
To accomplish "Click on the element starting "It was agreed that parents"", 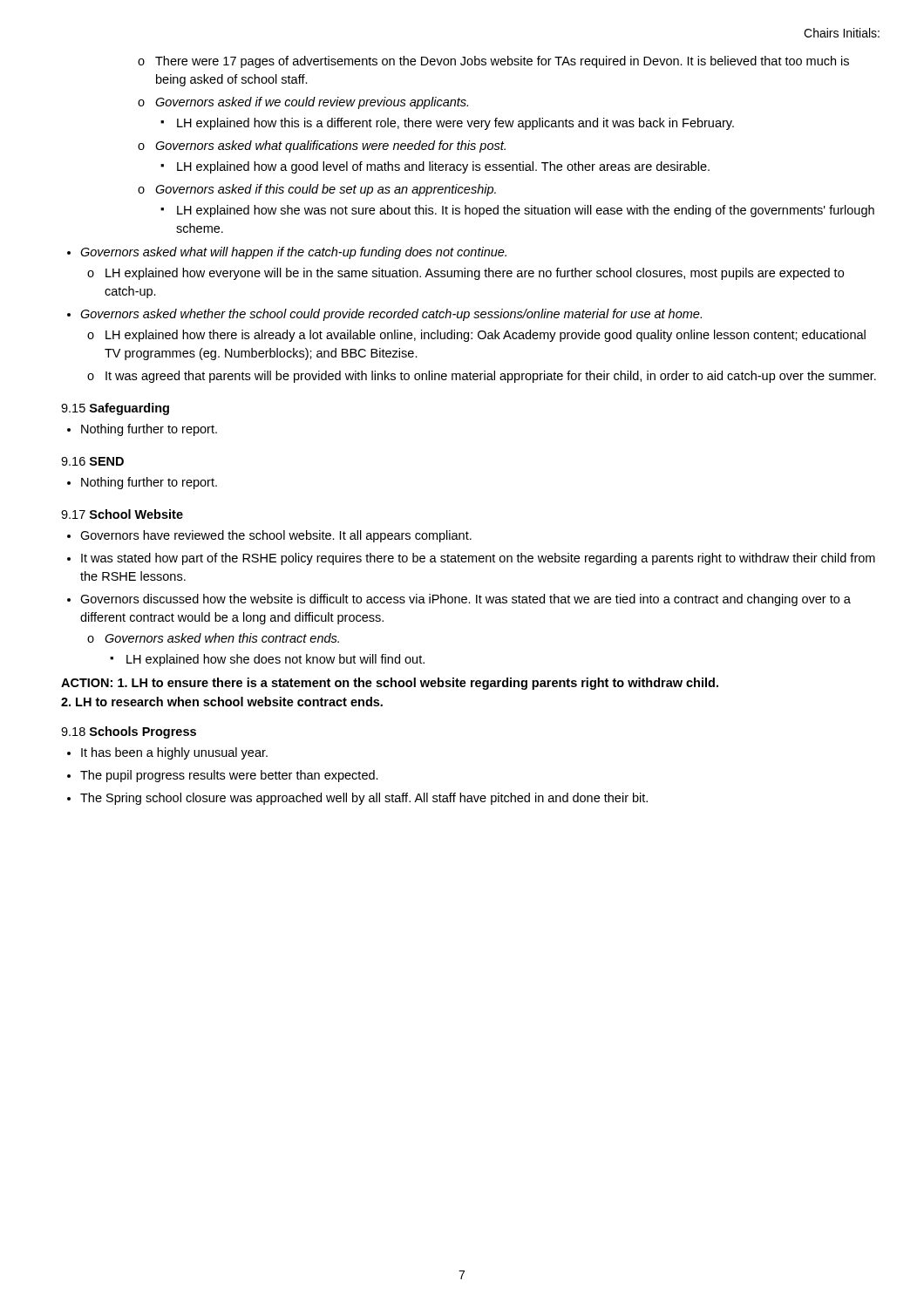I will pos(491,376).
